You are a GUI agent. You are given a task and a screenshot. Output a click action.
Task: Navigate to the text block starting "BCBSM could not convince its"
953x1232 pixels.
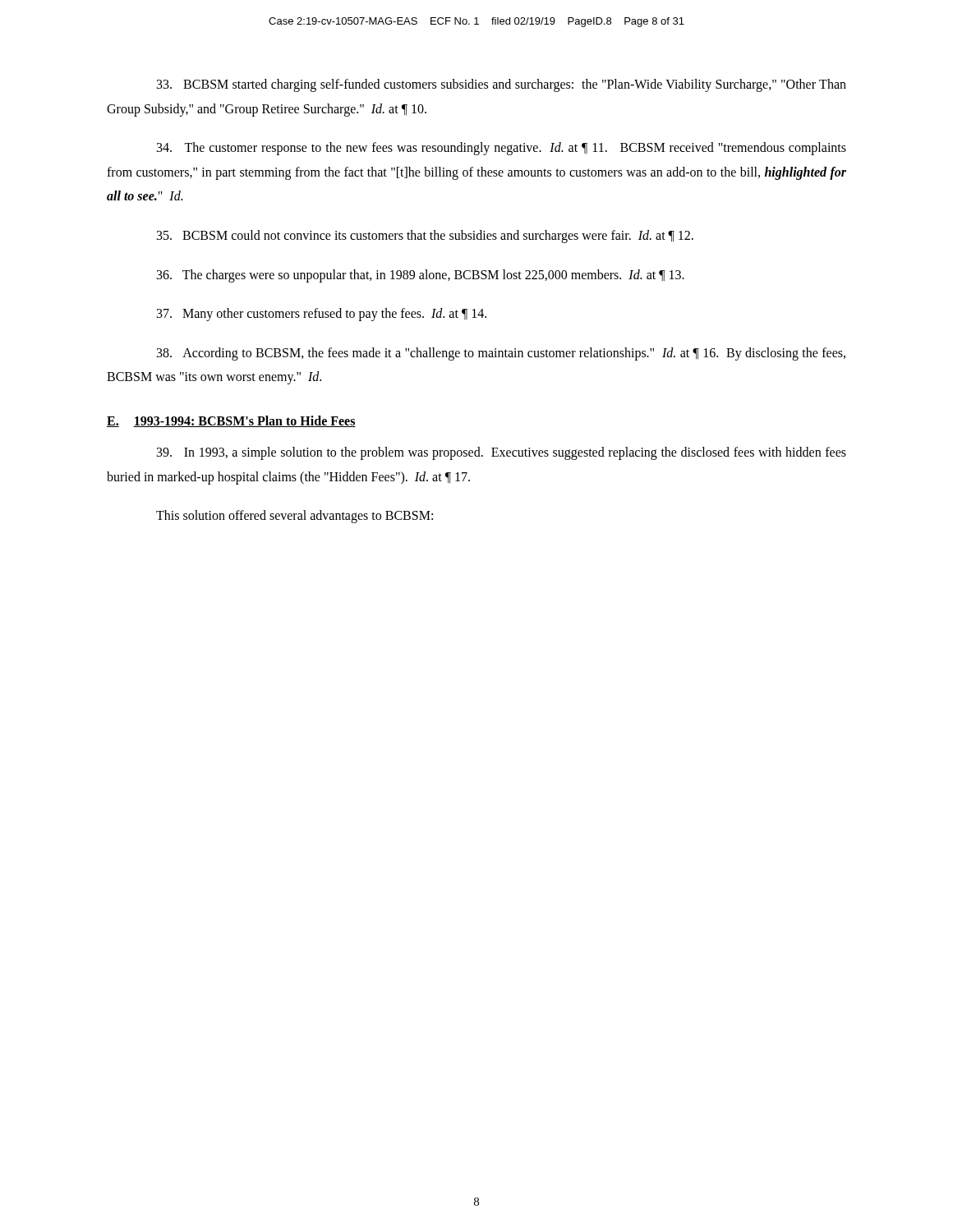click(425, 235)
